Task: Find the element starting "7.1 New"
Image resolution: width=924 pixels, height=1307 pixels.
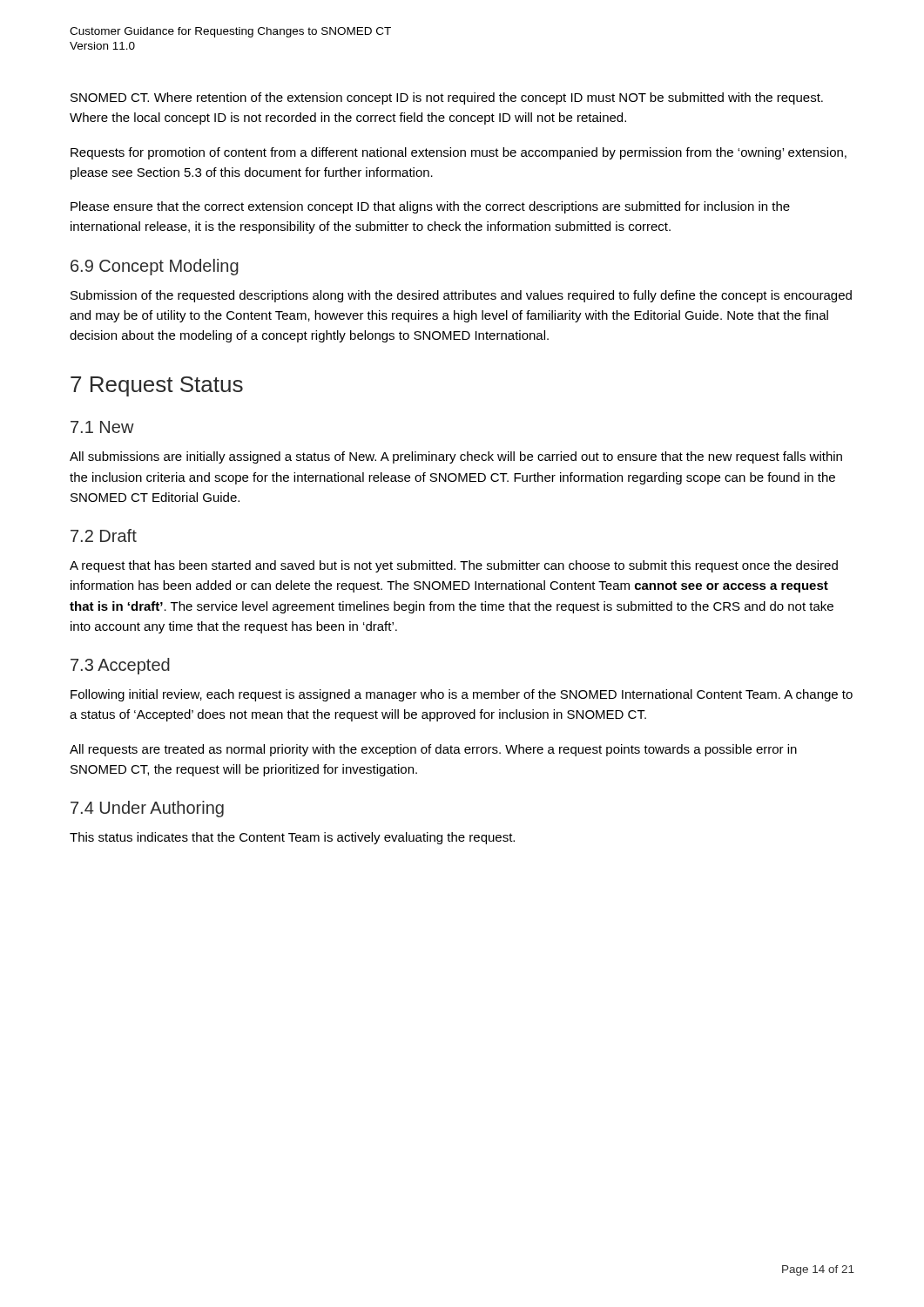Action: click(x=102, y=427)
